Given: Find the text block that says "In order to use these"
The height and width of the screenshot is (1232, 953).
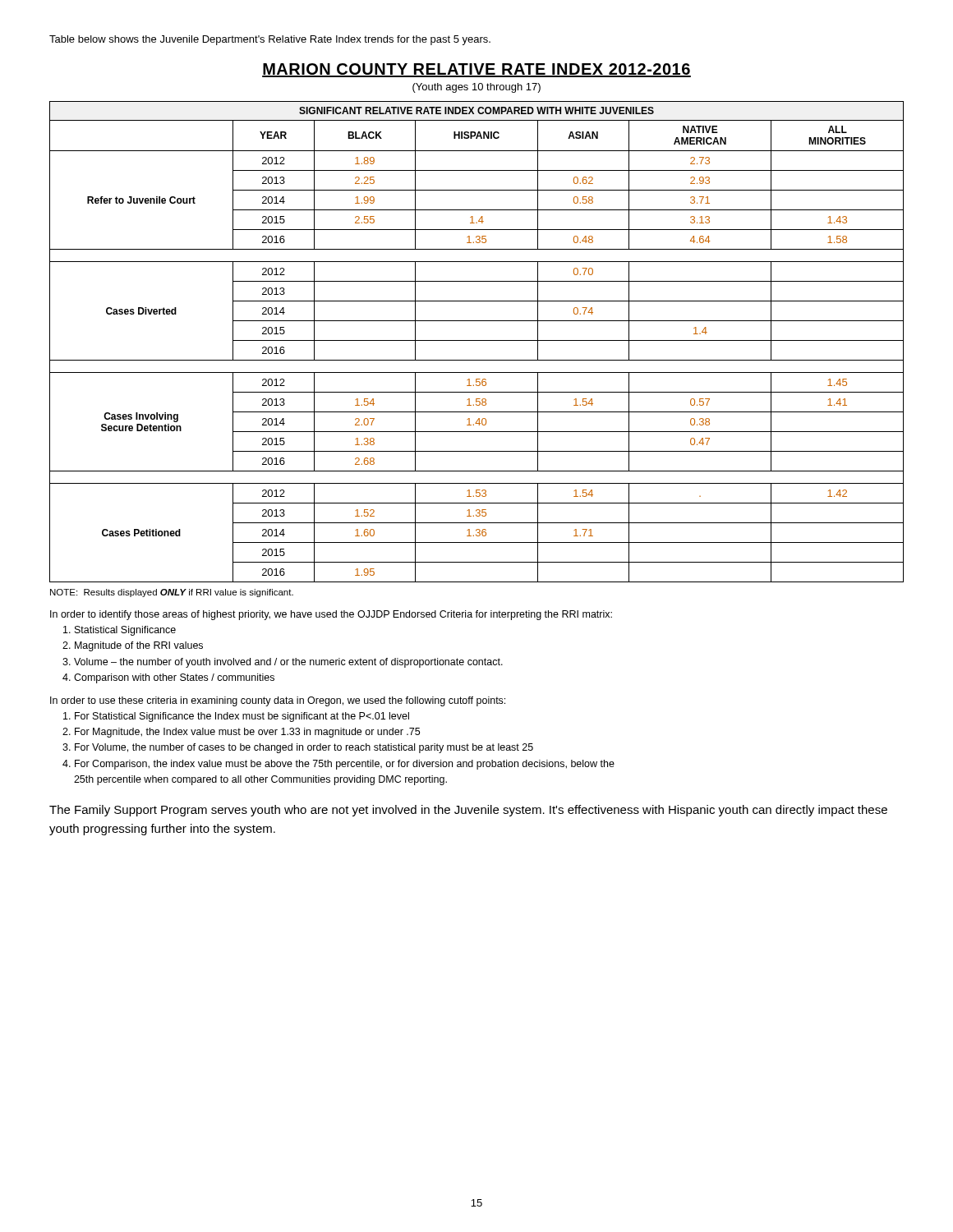Looking at the screenshot, I should [x=278, y=700].
